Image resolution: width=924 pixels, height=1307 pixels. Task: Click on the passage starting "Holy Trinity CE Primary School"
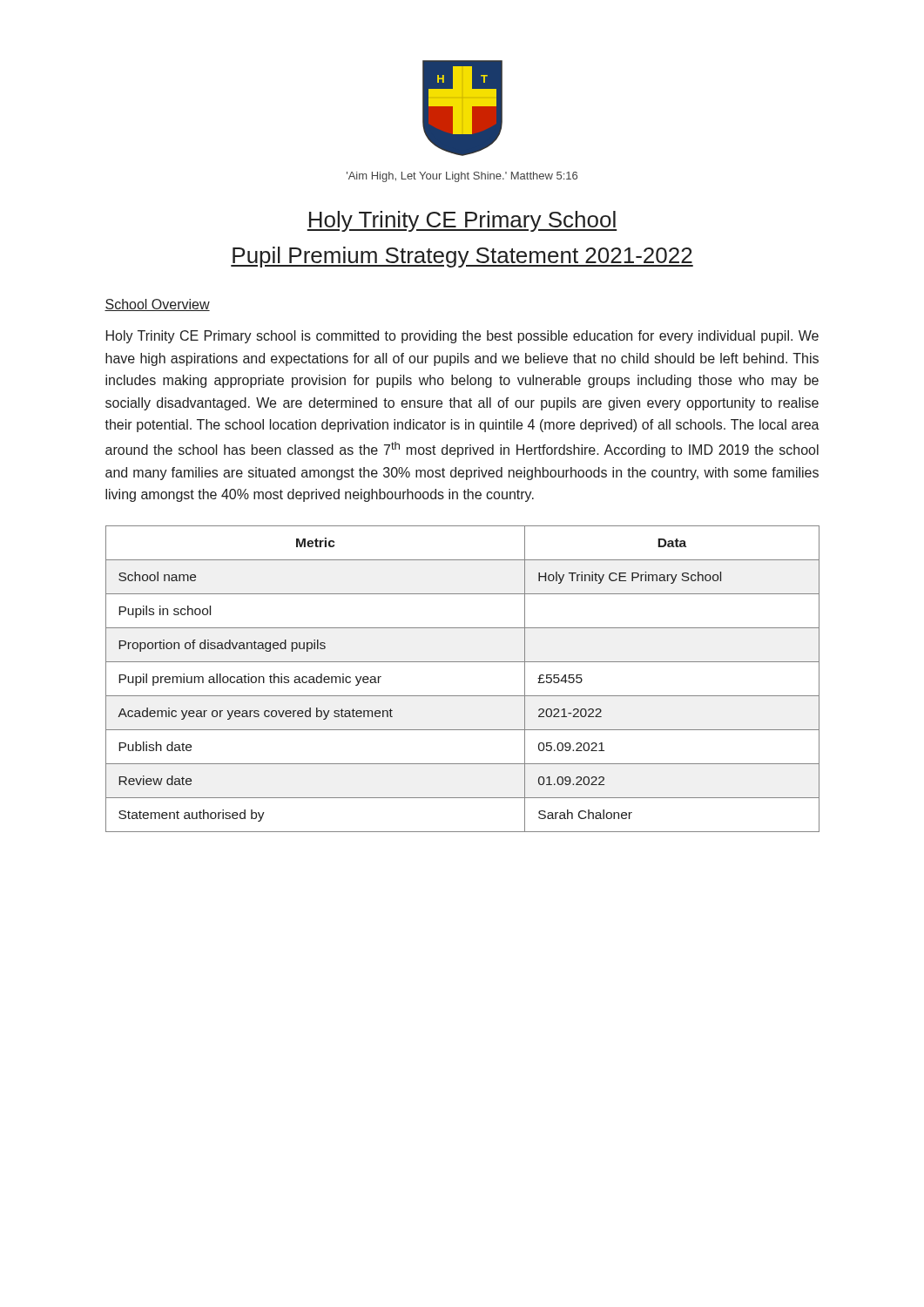pyautogui.click(x=462, y=220)
